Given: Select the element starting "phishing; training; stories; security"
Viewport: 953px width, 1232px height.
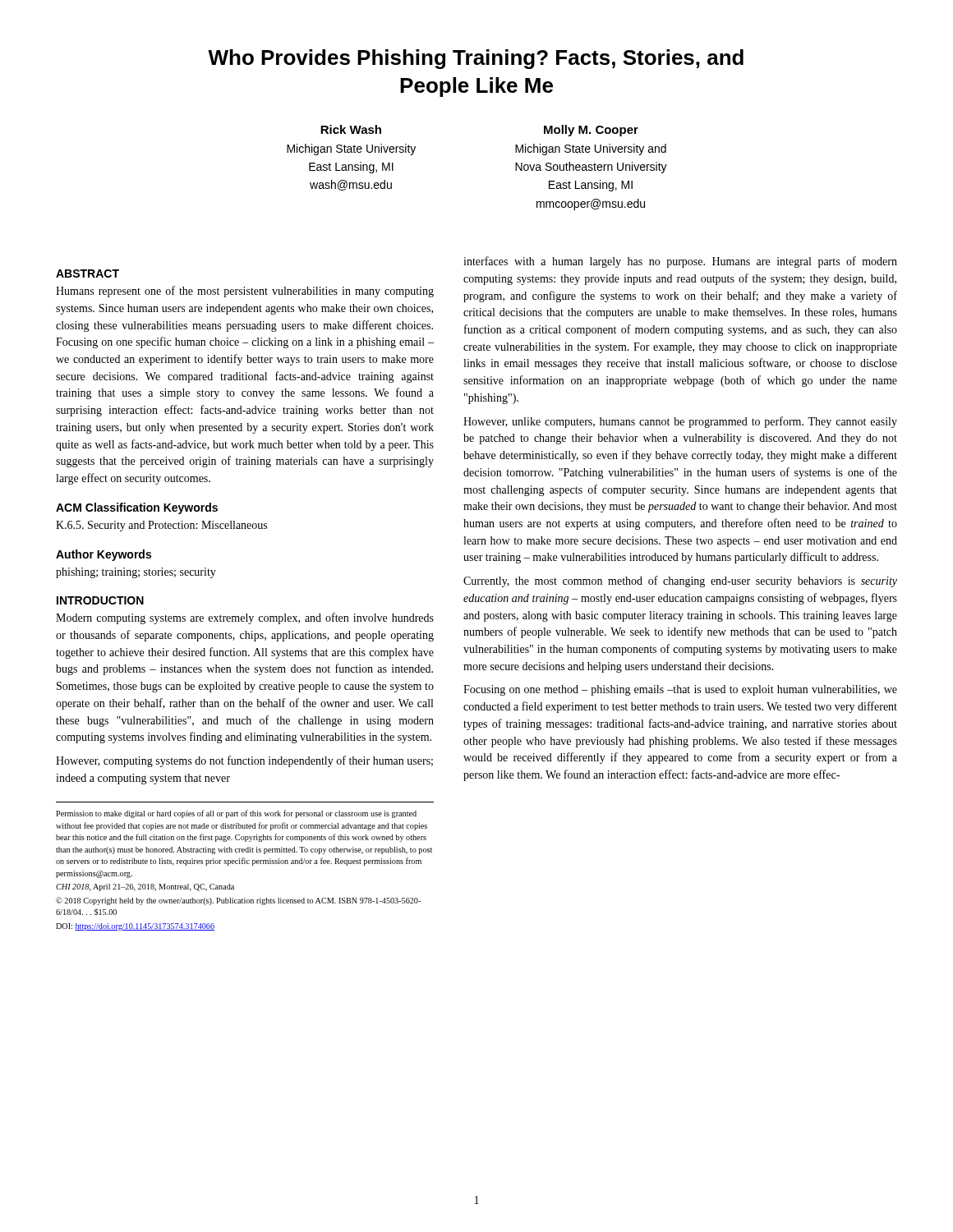Looking at the screenshot, I should (x=136, y=572).
